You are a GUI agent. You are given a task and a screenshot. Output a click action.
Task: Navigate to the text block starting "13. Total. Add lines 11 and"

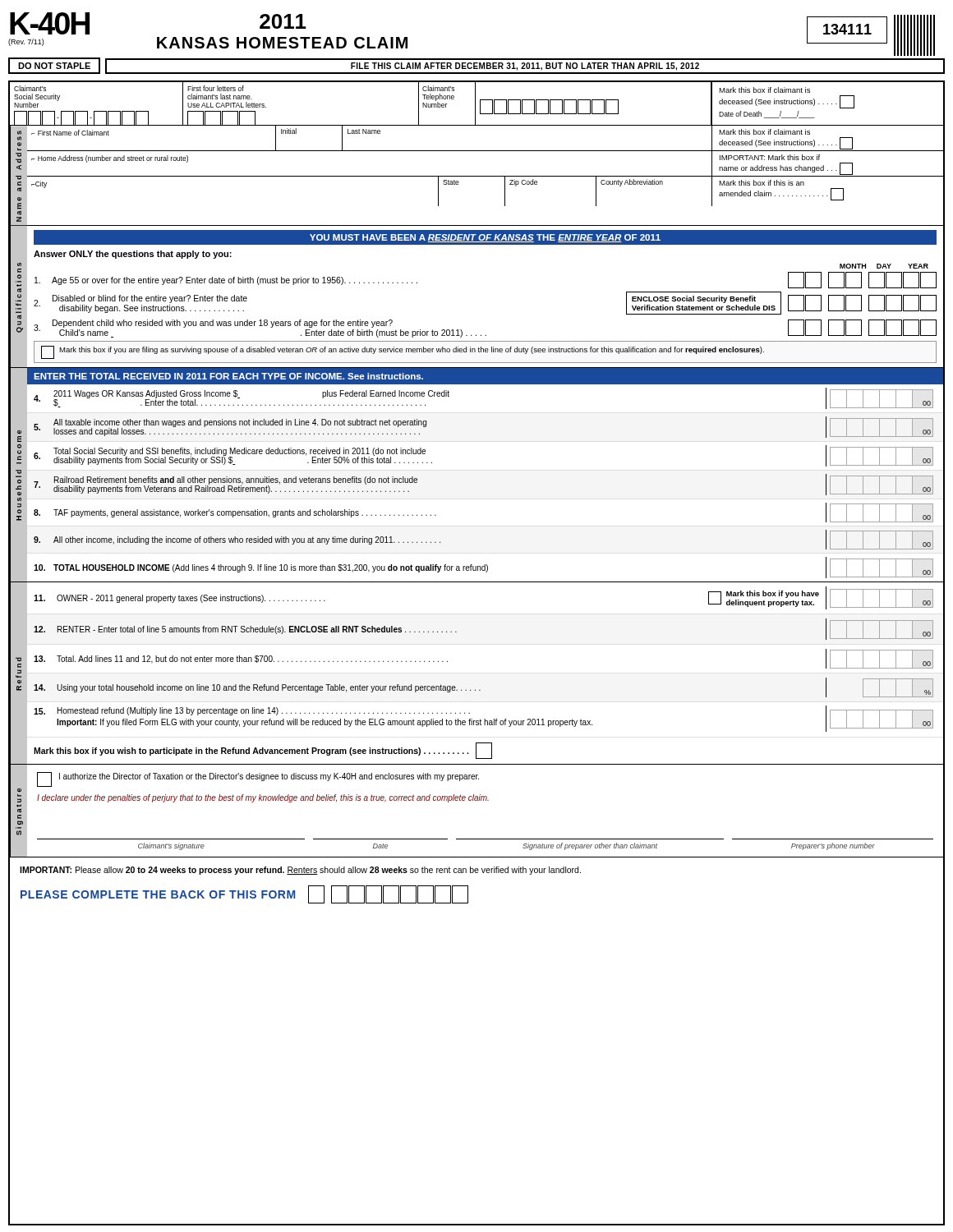[x=152, y=662]
